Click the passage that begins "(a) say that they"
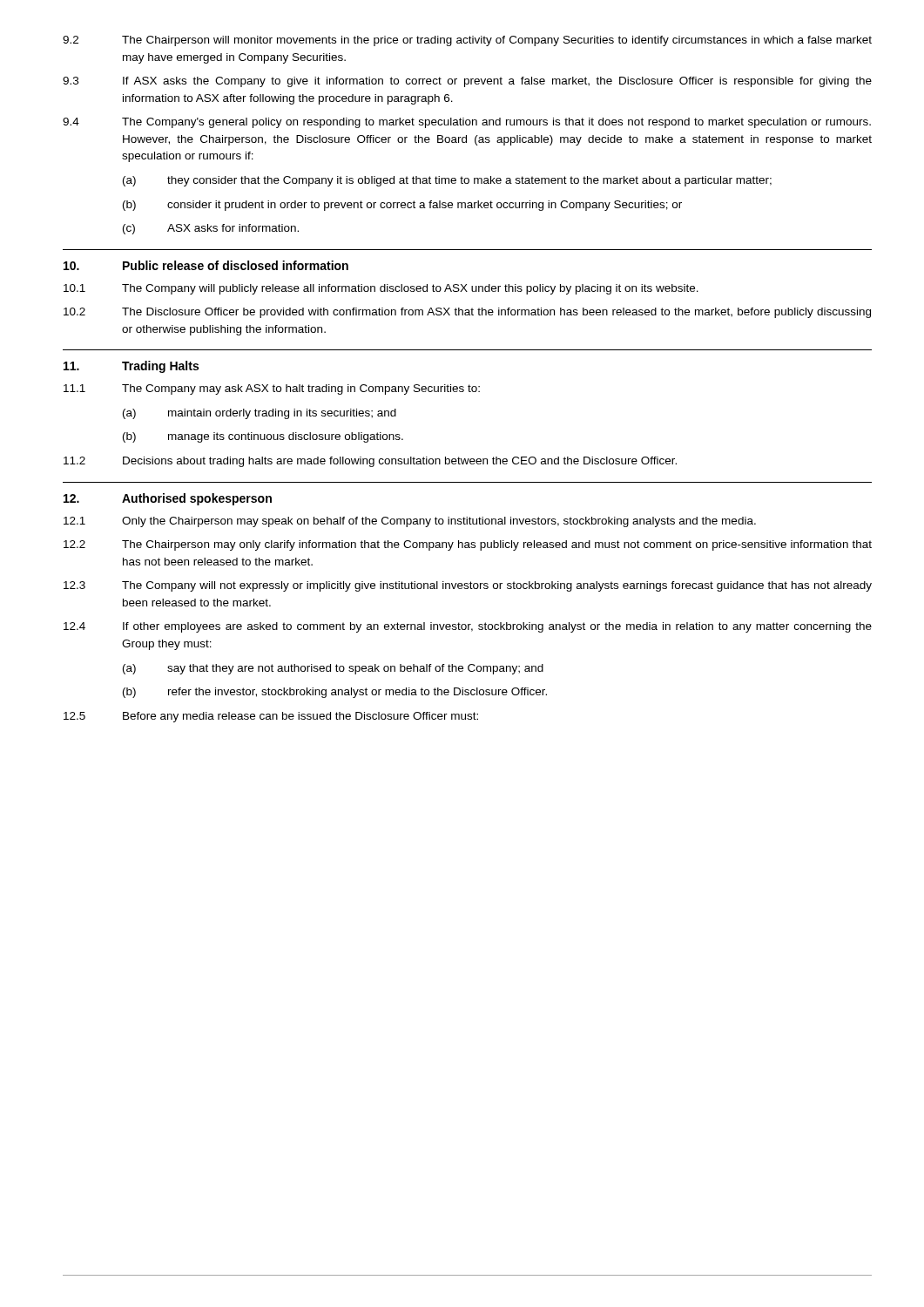Viewport: 924px width, 1307px height. (x=497, y=668)
